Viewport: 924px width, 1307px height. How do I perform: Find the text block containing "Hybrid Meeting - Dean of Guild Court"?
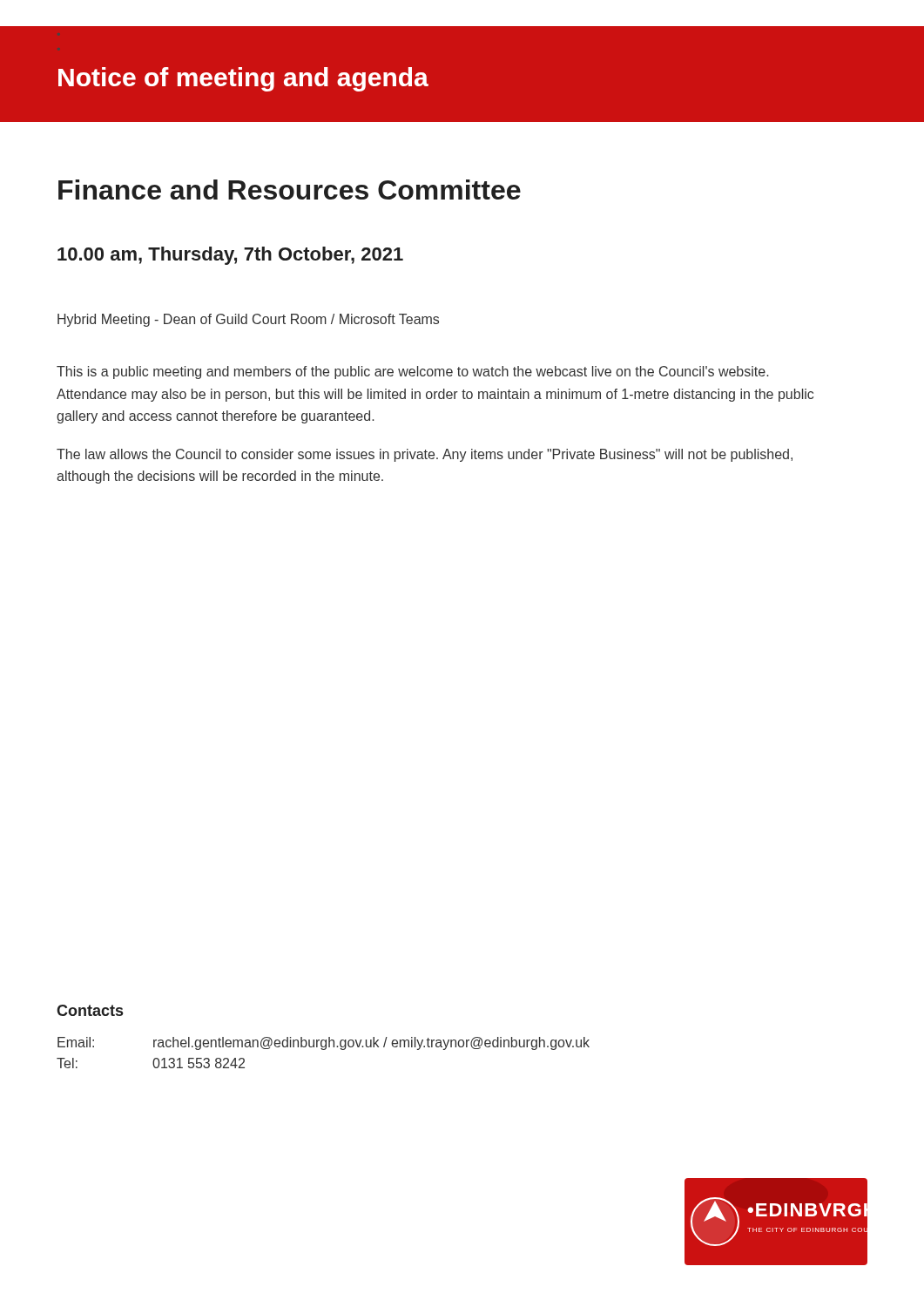[x=248, y=319]
